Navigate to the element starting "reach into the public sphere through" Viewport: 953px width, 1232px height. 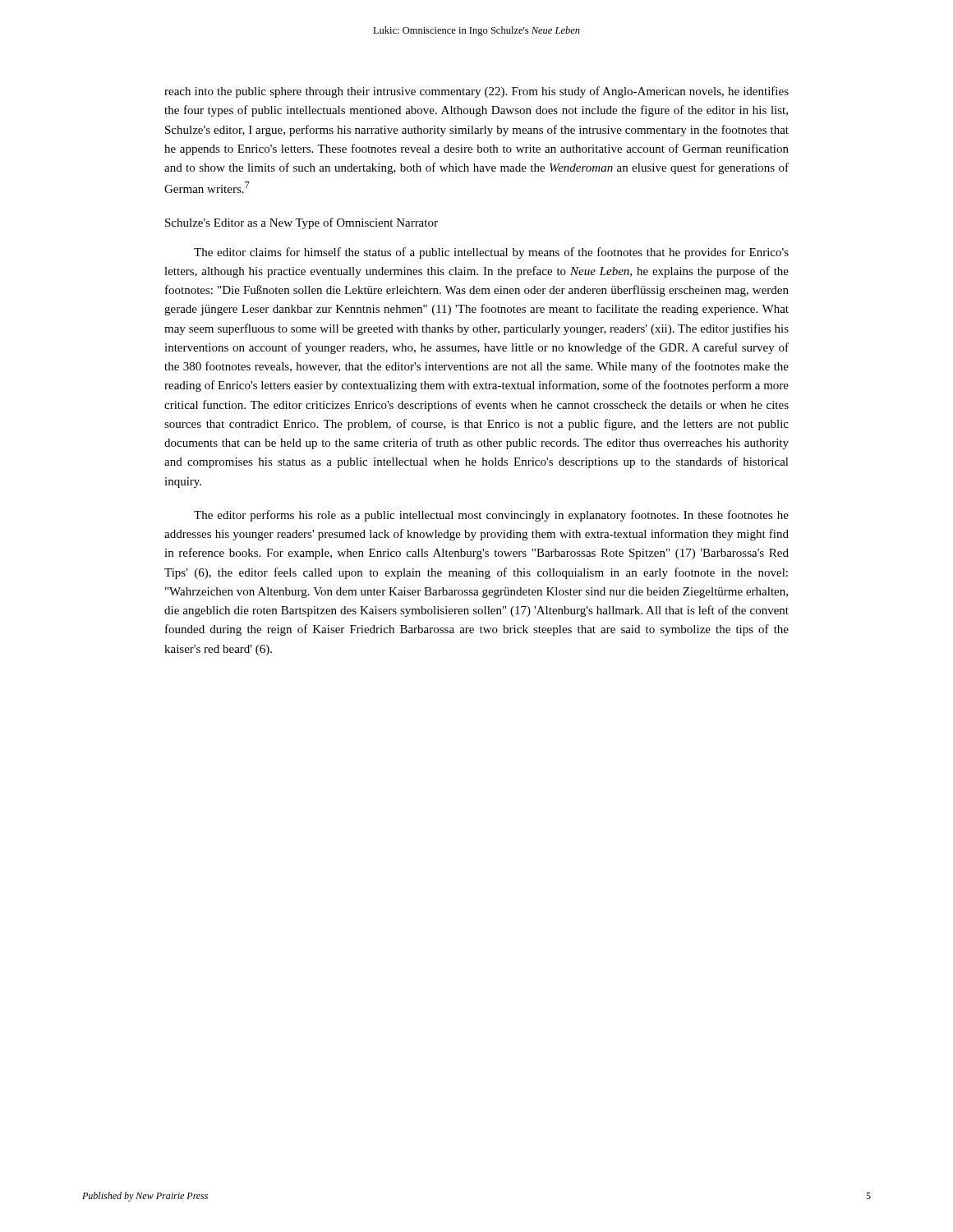[476, 140]
